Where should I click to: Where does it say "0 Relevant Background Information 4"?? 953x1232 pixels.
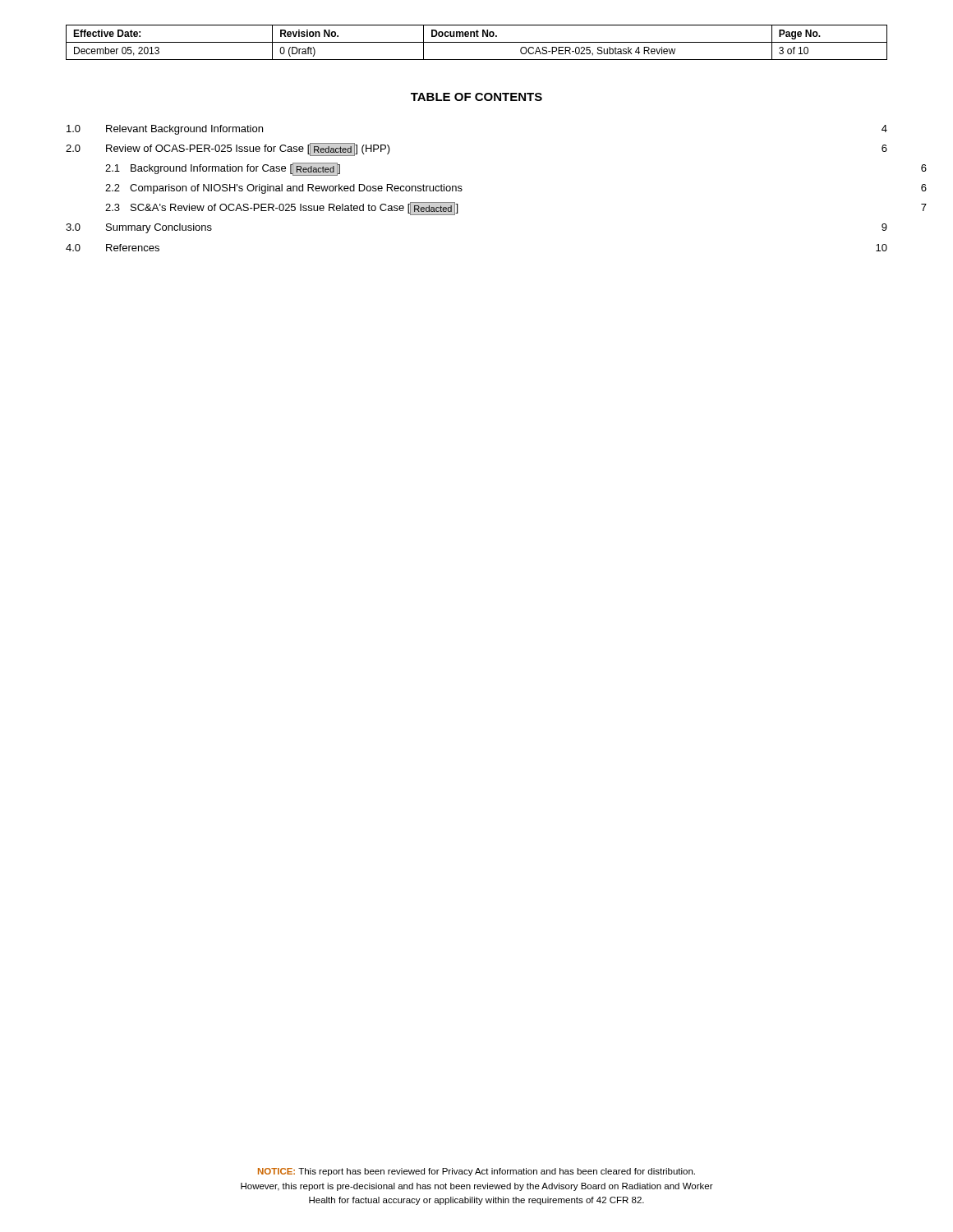pos(185,129)
